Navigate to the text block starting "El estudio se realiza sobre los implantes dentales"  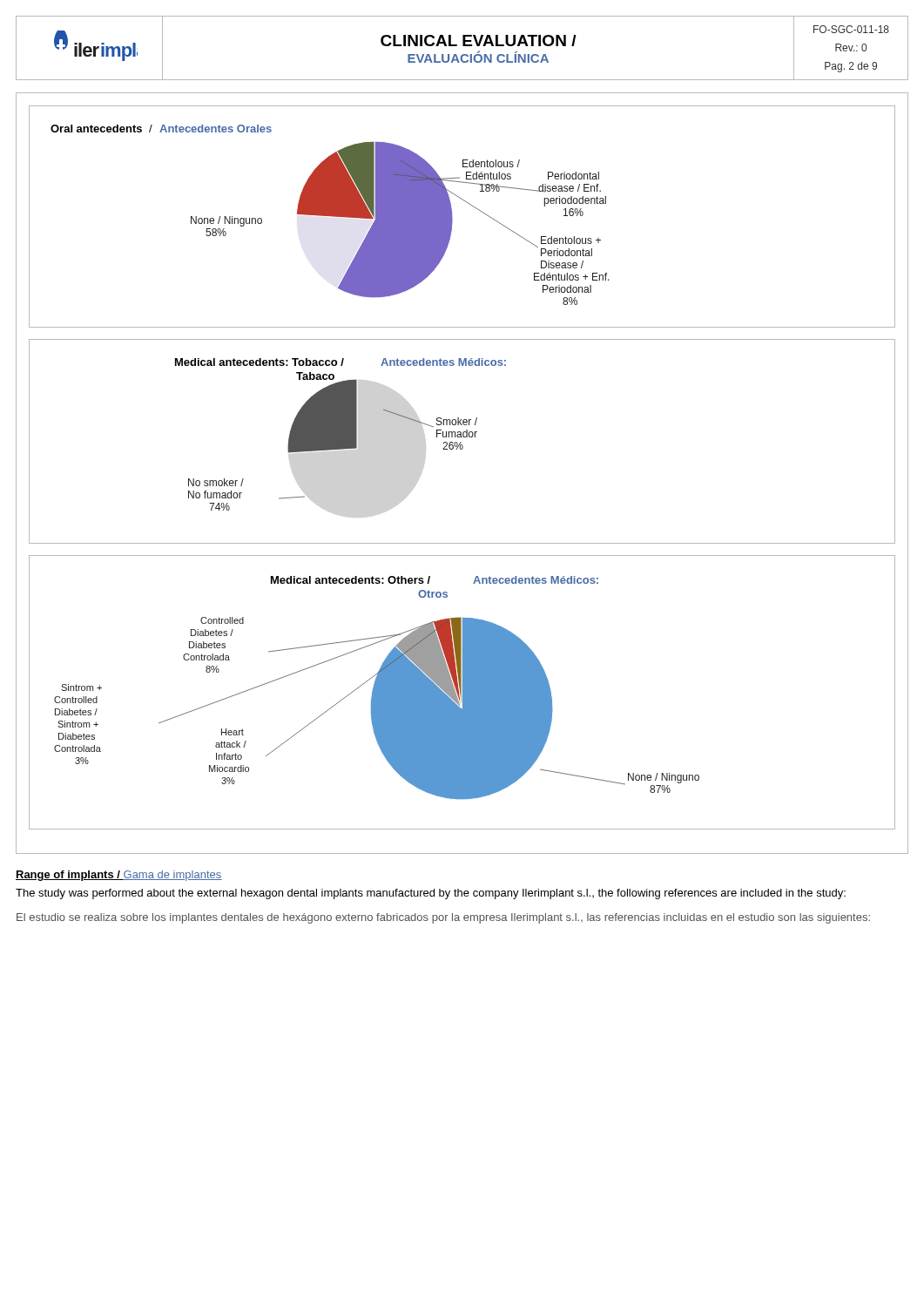click(443, 917)
